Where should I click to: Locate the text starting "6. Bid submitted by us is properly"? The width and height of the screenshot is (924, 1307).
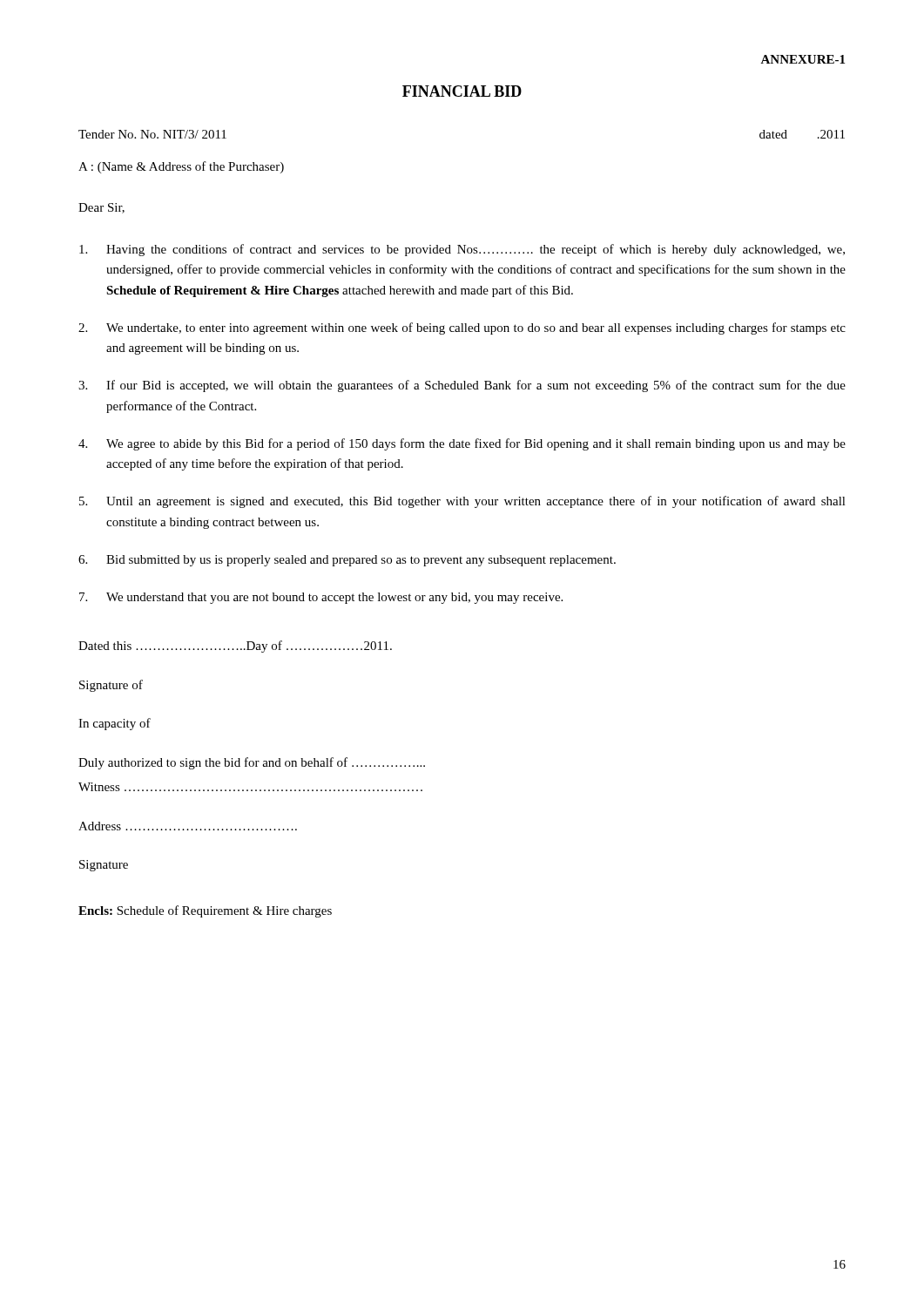click(462, 560)
